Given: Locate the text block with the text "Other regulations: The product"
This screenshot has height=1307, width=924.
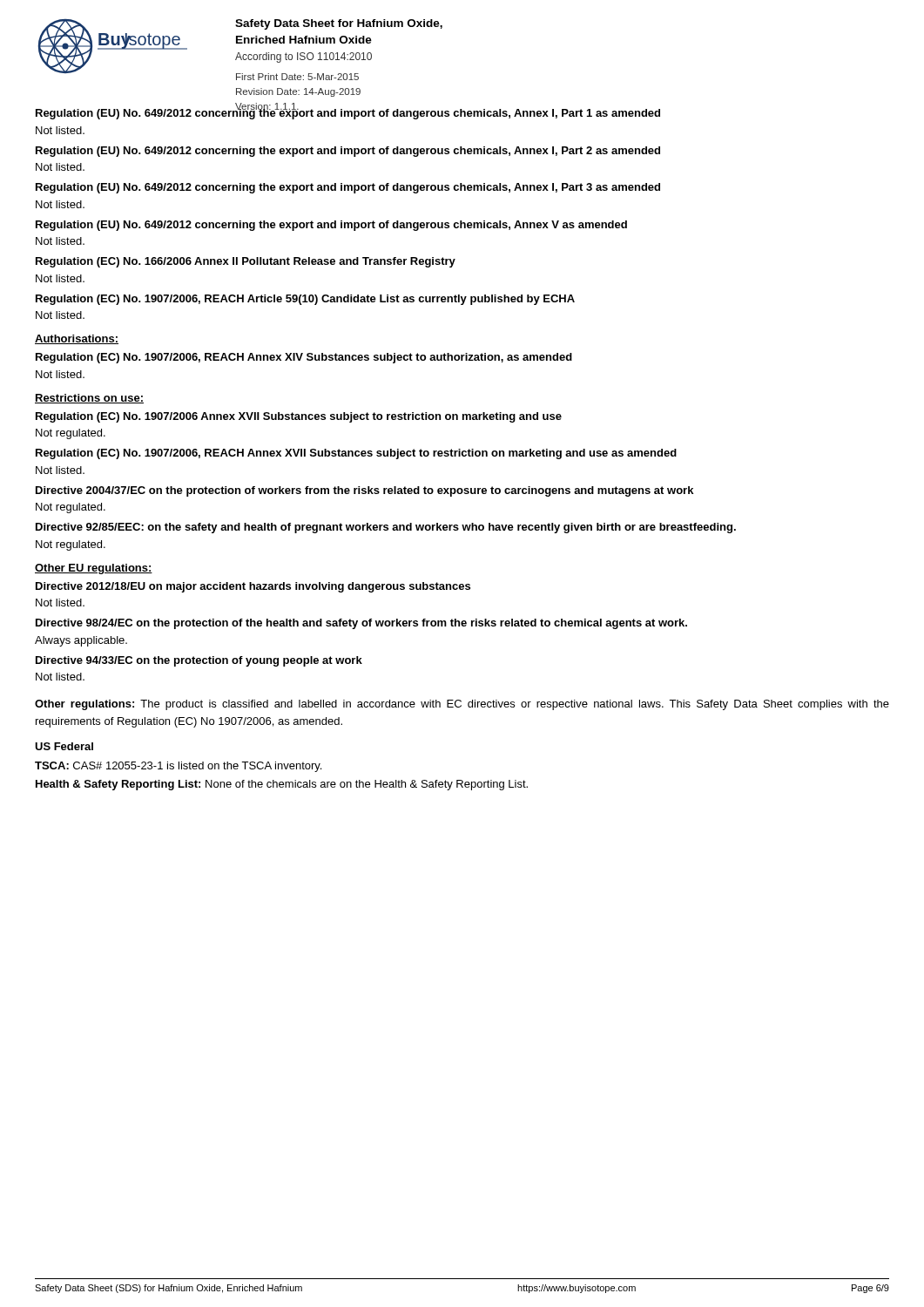Looking at the screenshot, I should [x=462, y=712].
